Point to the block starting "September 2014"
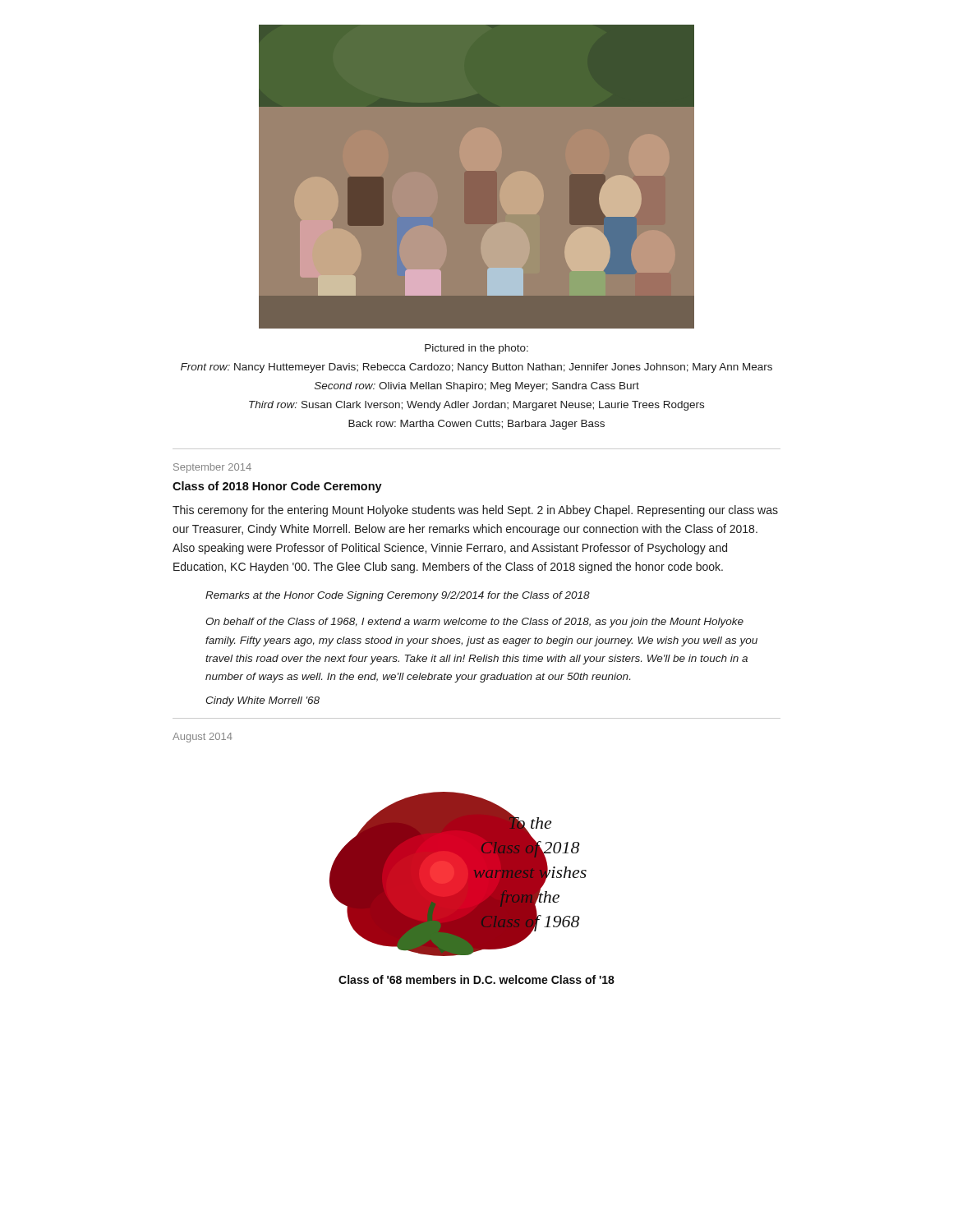 [212, 467]
